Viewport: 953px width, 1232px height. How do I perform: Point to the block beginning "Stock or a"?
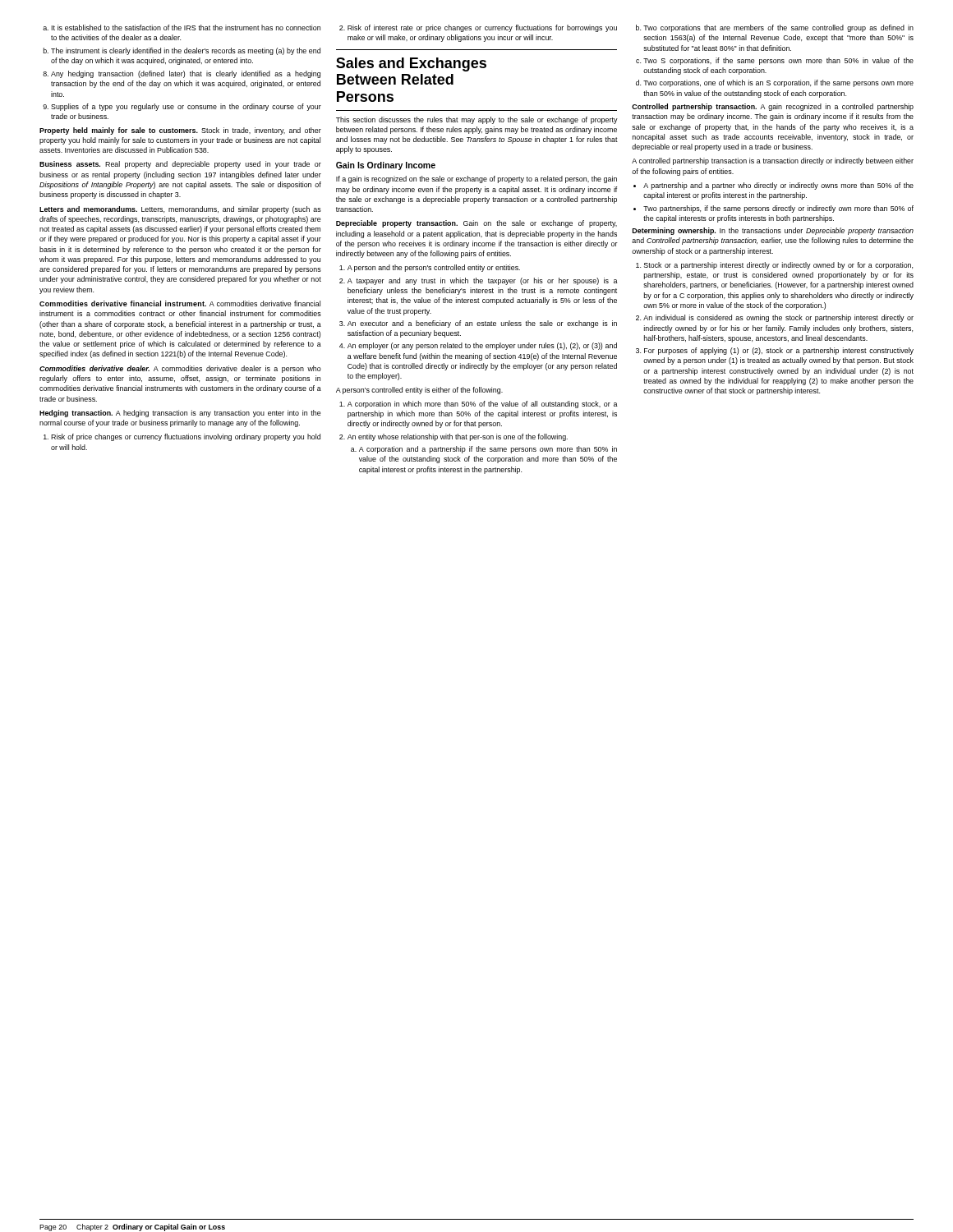(779, 285)
